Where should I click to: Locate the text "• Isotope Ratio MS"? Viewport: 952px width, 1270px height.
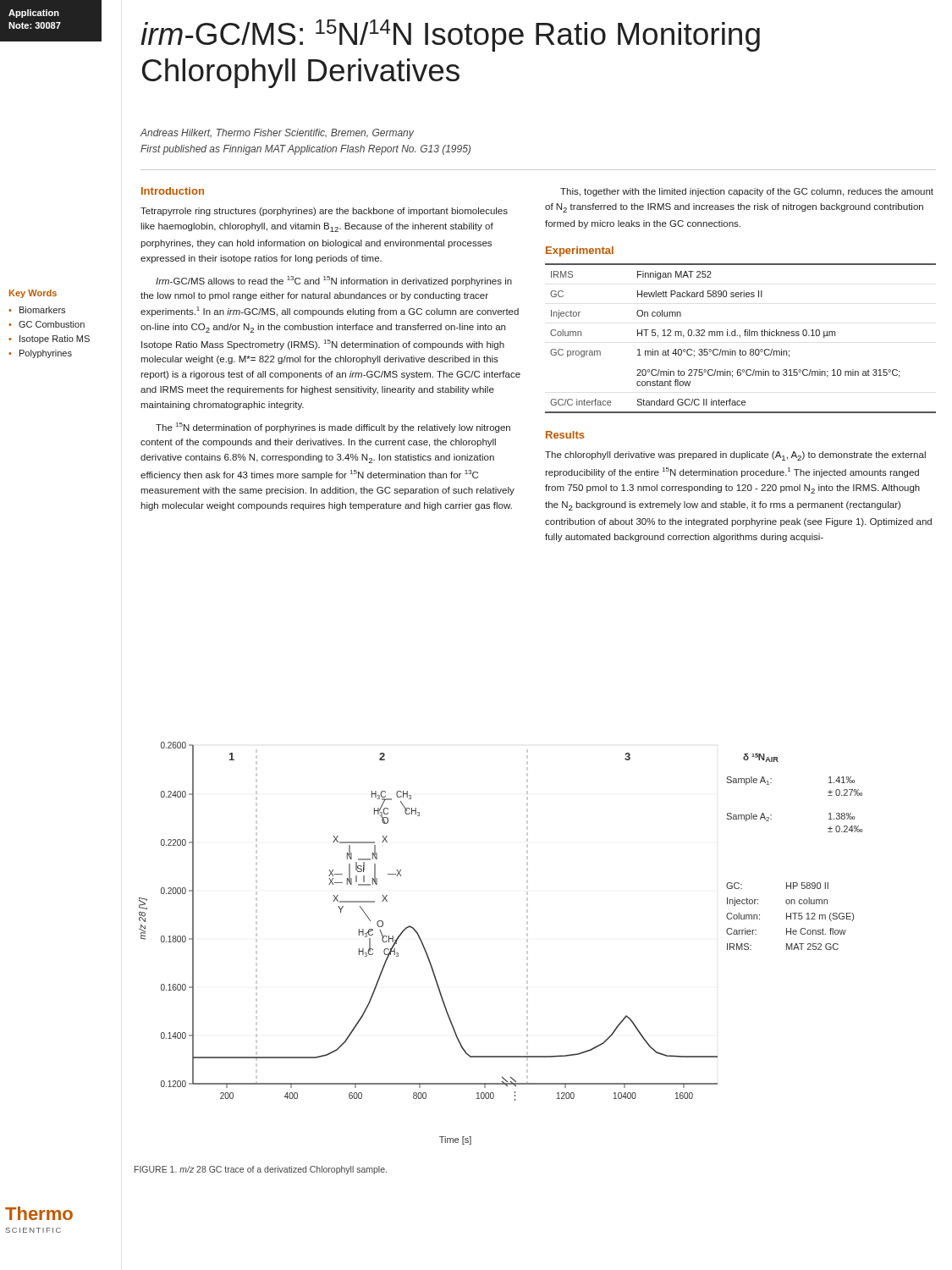click(49, 339)
